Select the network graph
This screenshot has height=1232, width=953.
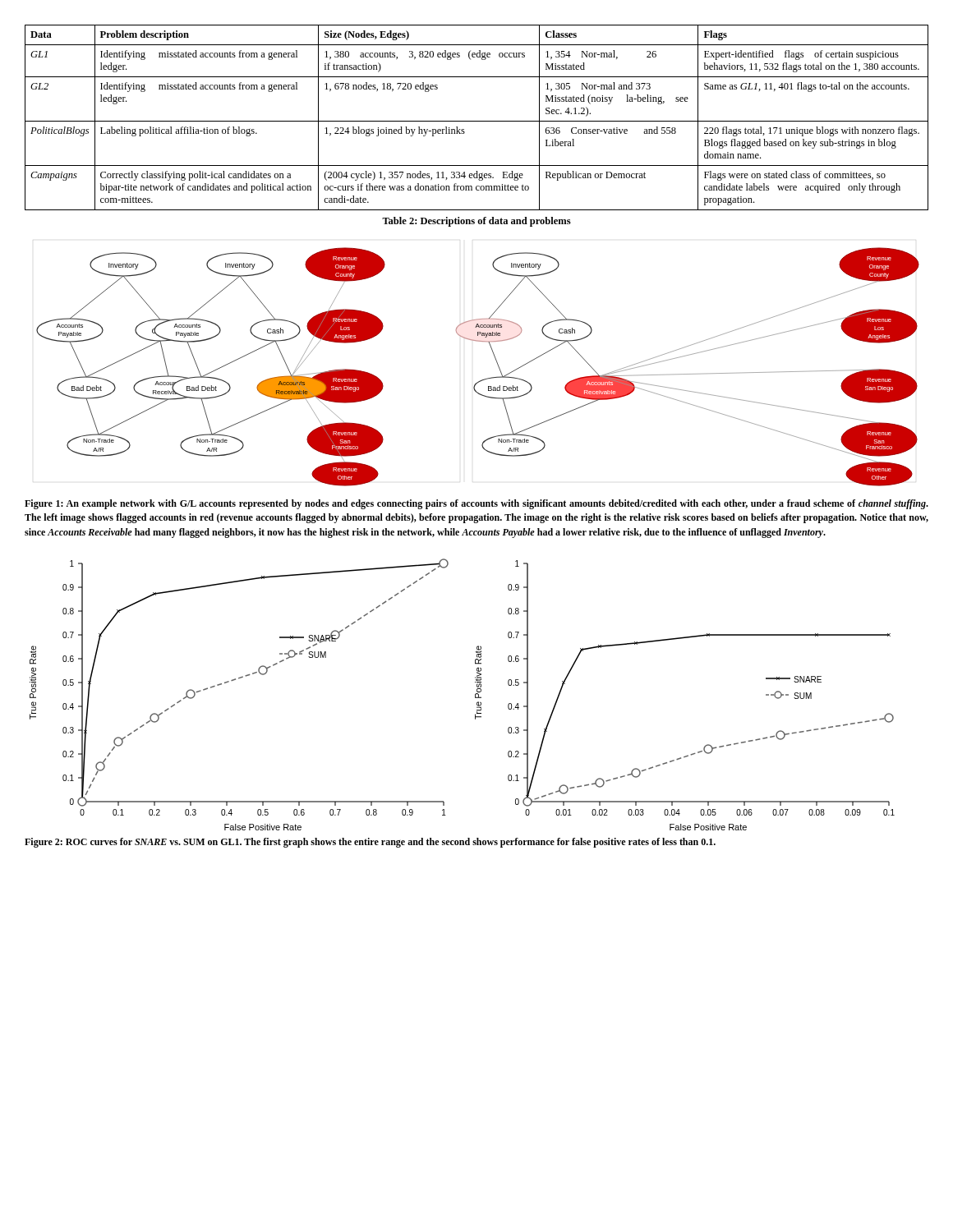pos(476,363)
